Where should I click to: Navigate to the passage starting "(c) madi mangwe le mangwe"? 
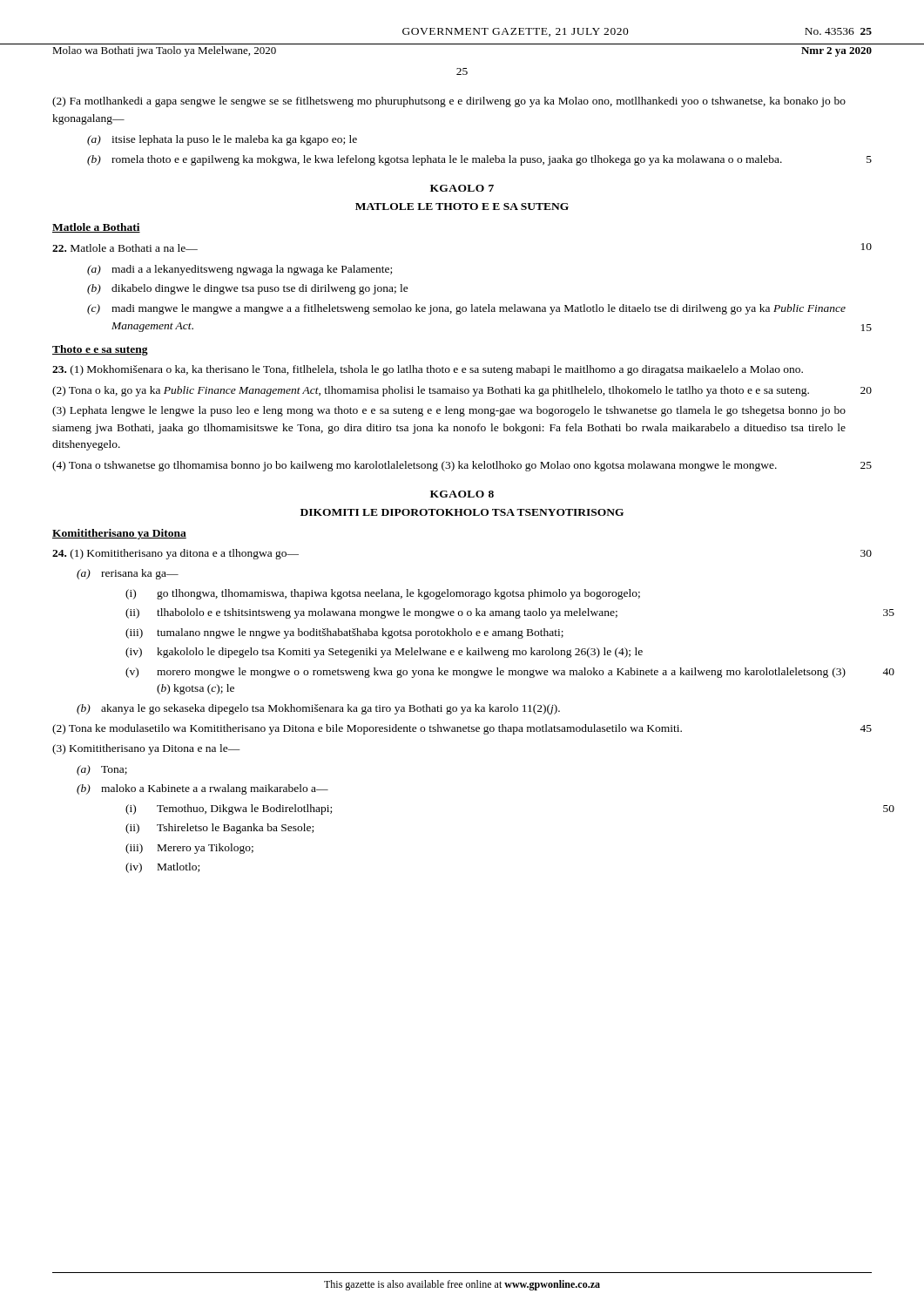point(466,317)
